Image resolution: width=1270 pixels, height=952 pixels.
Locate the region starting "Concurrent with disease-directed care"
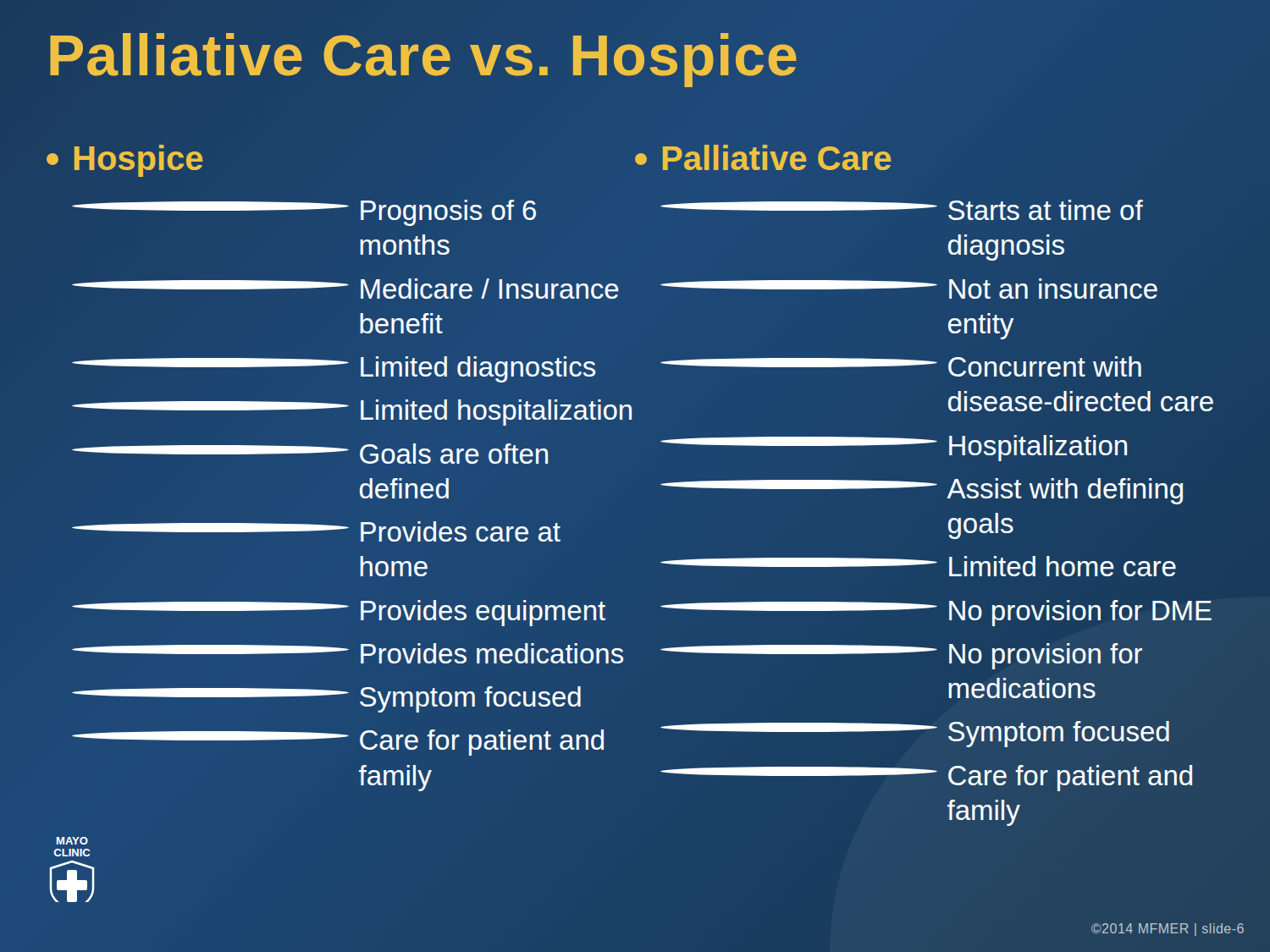901,366
